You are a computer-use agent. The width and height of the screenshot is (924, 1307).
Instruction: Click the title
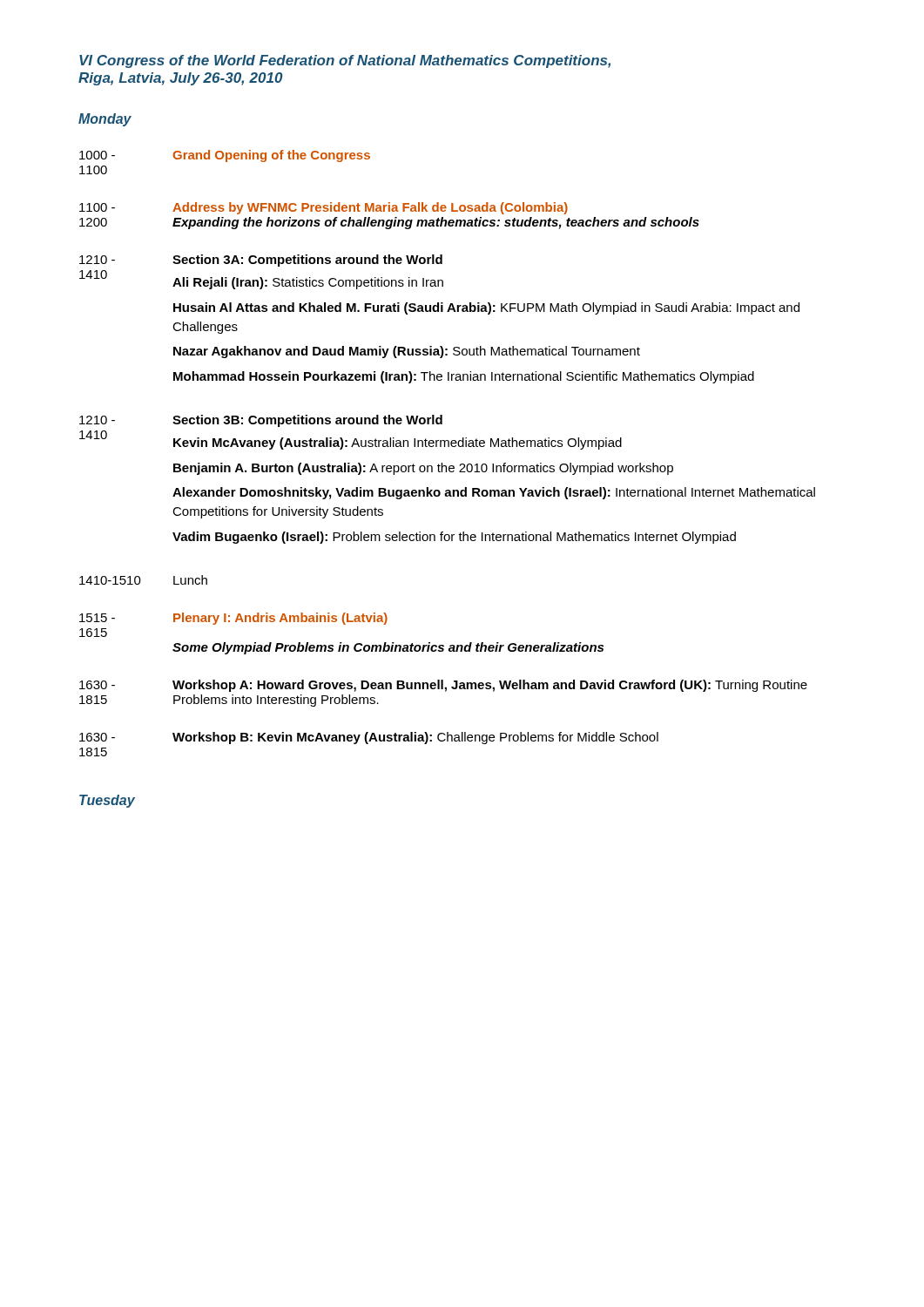tap(345, 69)
